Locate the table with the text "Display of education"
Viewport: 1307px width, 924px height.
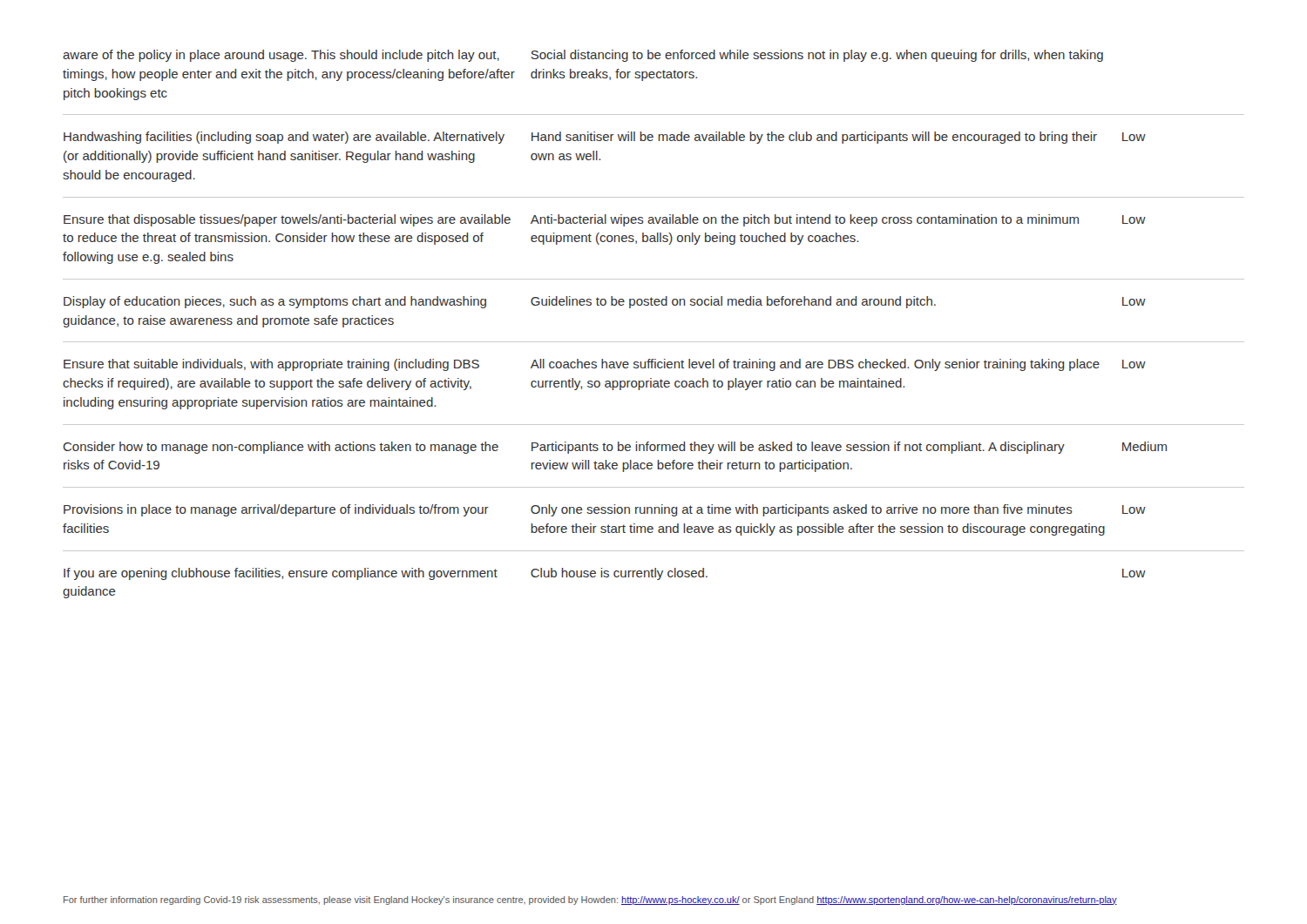click(654, 323)
